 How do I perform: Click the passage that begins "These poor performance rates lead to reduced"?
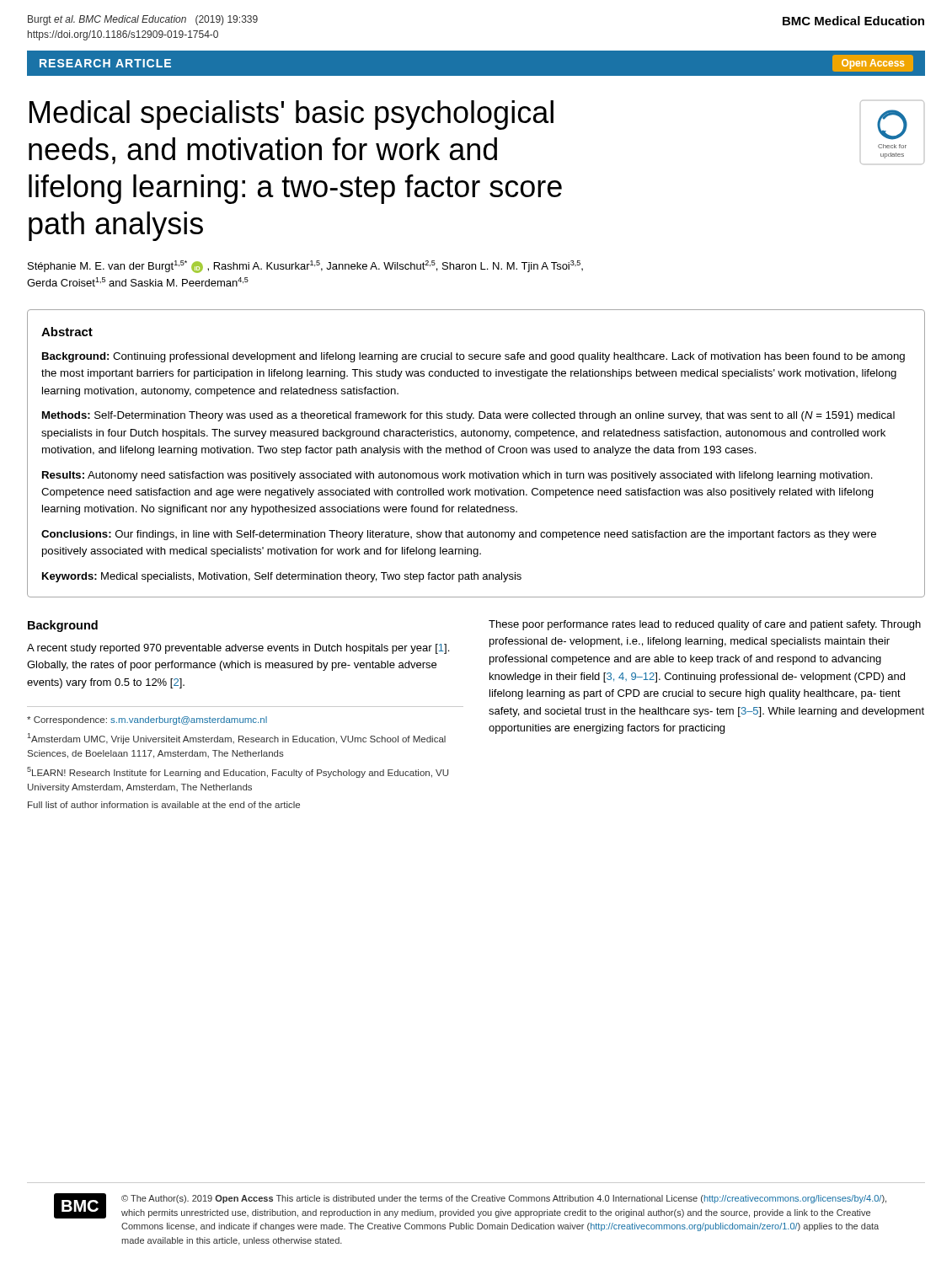click(707, 676)
